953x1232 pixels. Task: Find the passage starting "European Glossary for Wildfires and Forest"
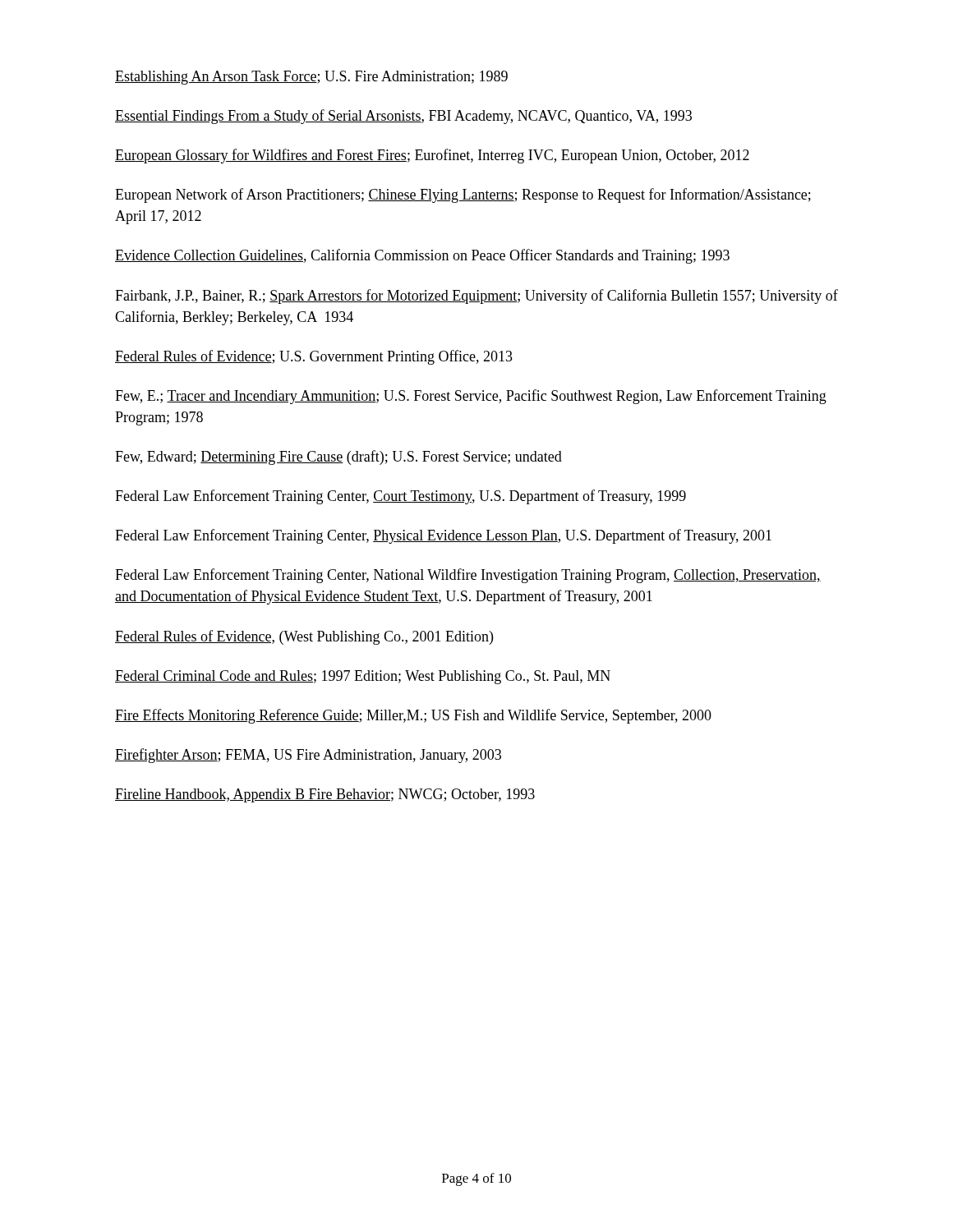[x=432, y=155]
